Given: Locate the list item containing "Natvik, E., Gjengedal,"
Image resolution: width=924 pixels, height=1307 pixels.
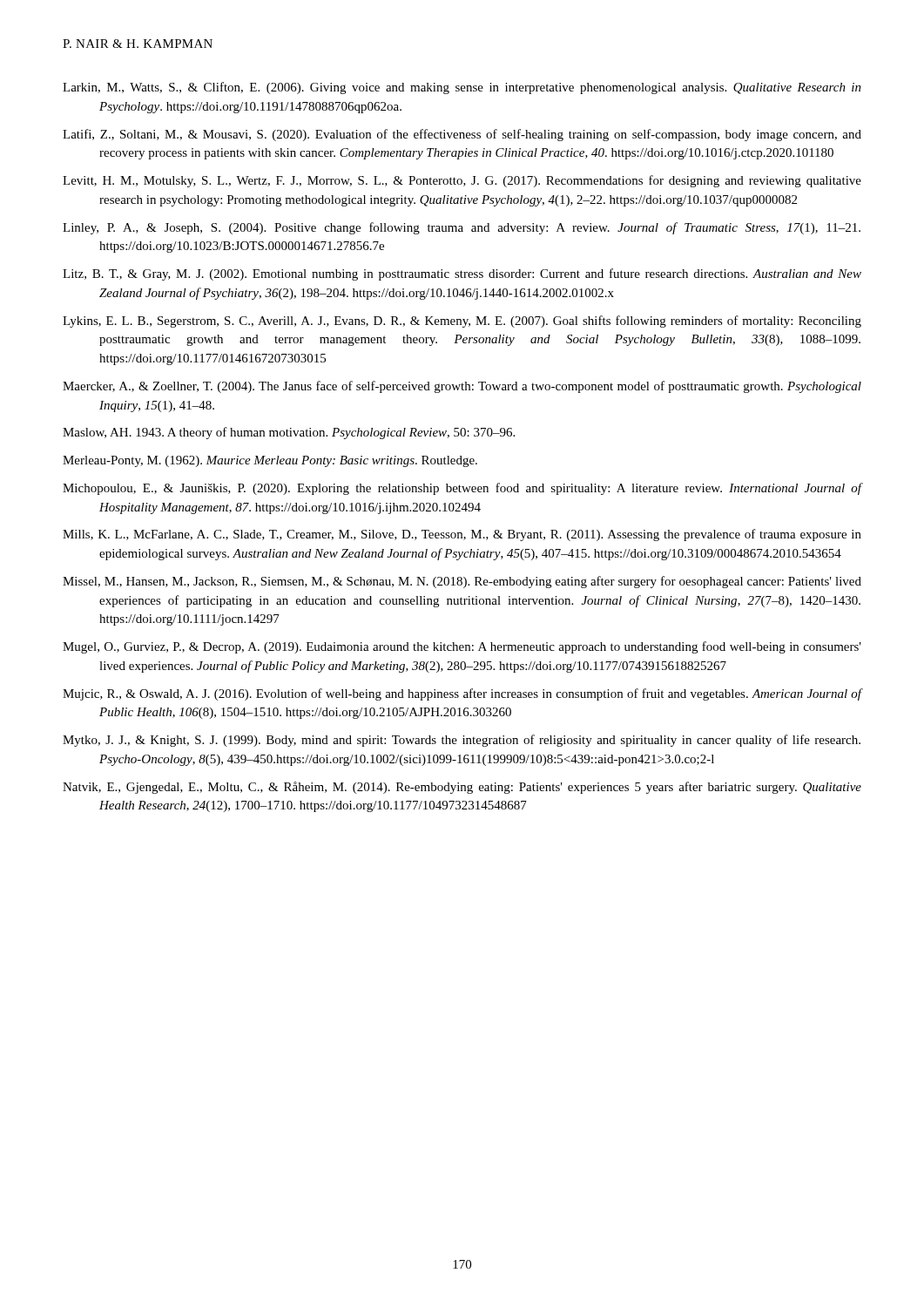Looking at the screenshot, I should (x=462, y=796).
